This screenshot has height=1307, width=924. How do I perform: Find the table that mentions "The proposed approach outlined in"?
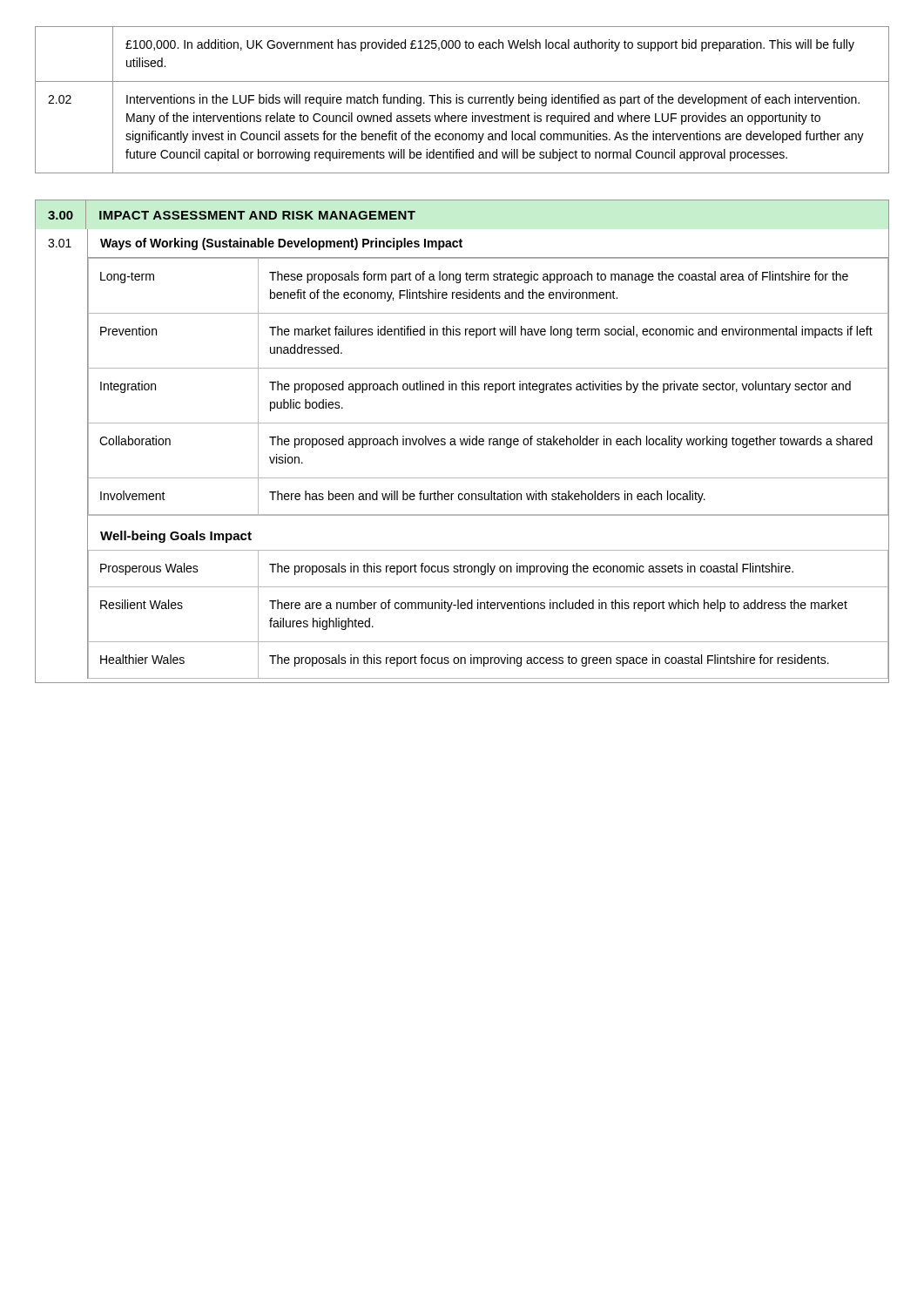click(x=462, y=454)
